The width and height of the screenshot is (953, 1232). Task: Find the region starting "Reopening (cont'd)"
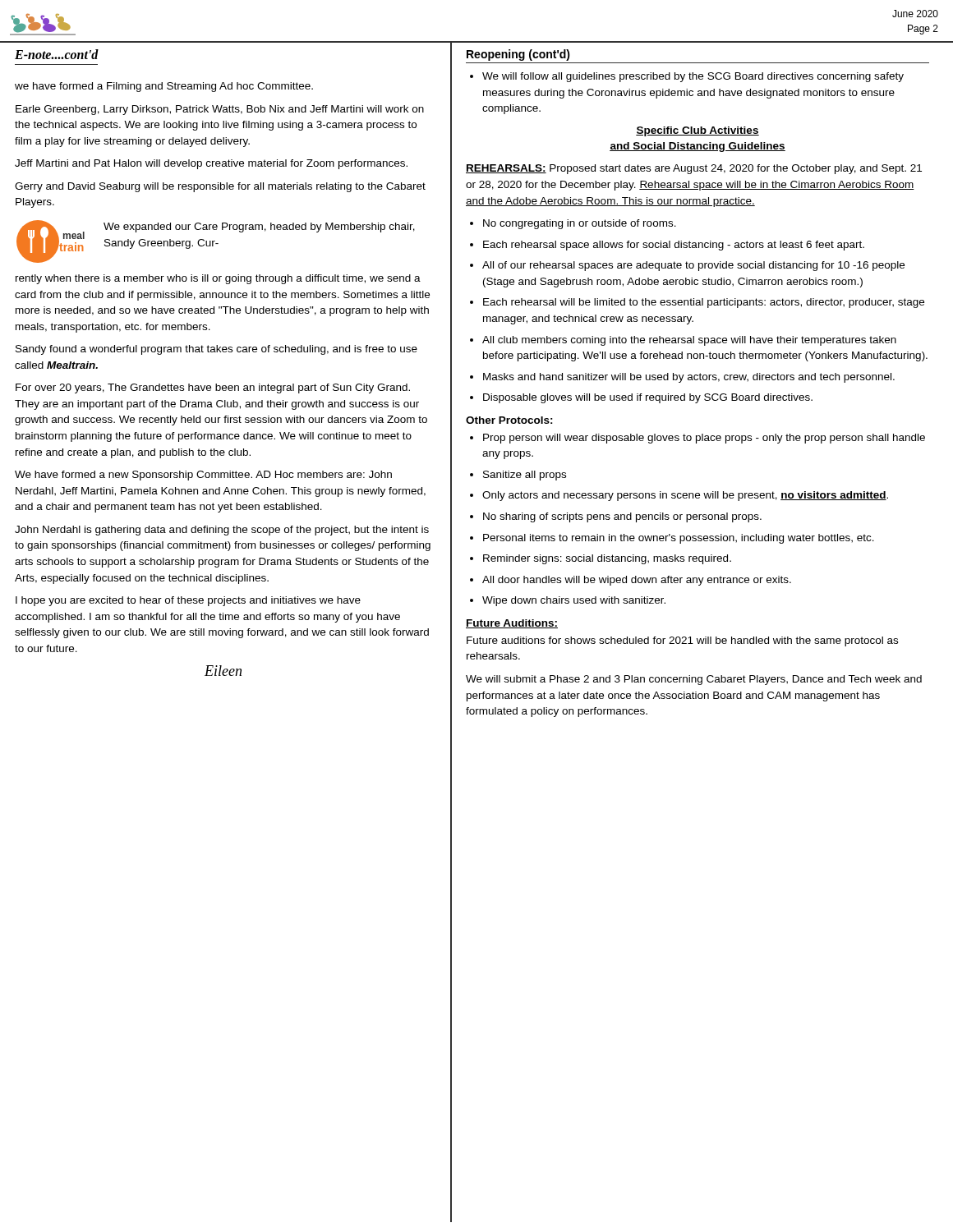698,55
